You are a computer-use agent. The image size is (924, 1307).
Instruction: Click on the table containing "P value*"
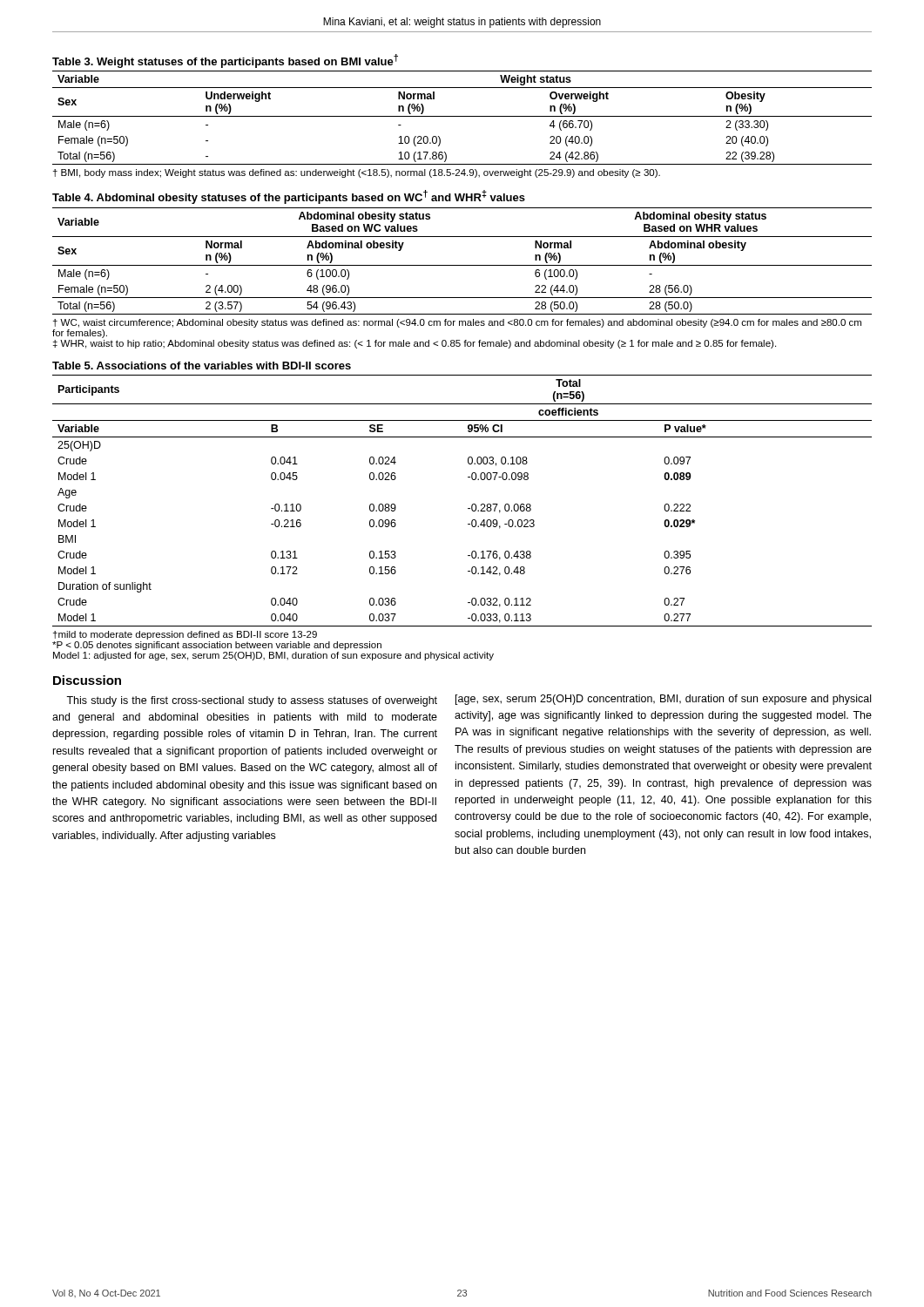coord(462,500)
